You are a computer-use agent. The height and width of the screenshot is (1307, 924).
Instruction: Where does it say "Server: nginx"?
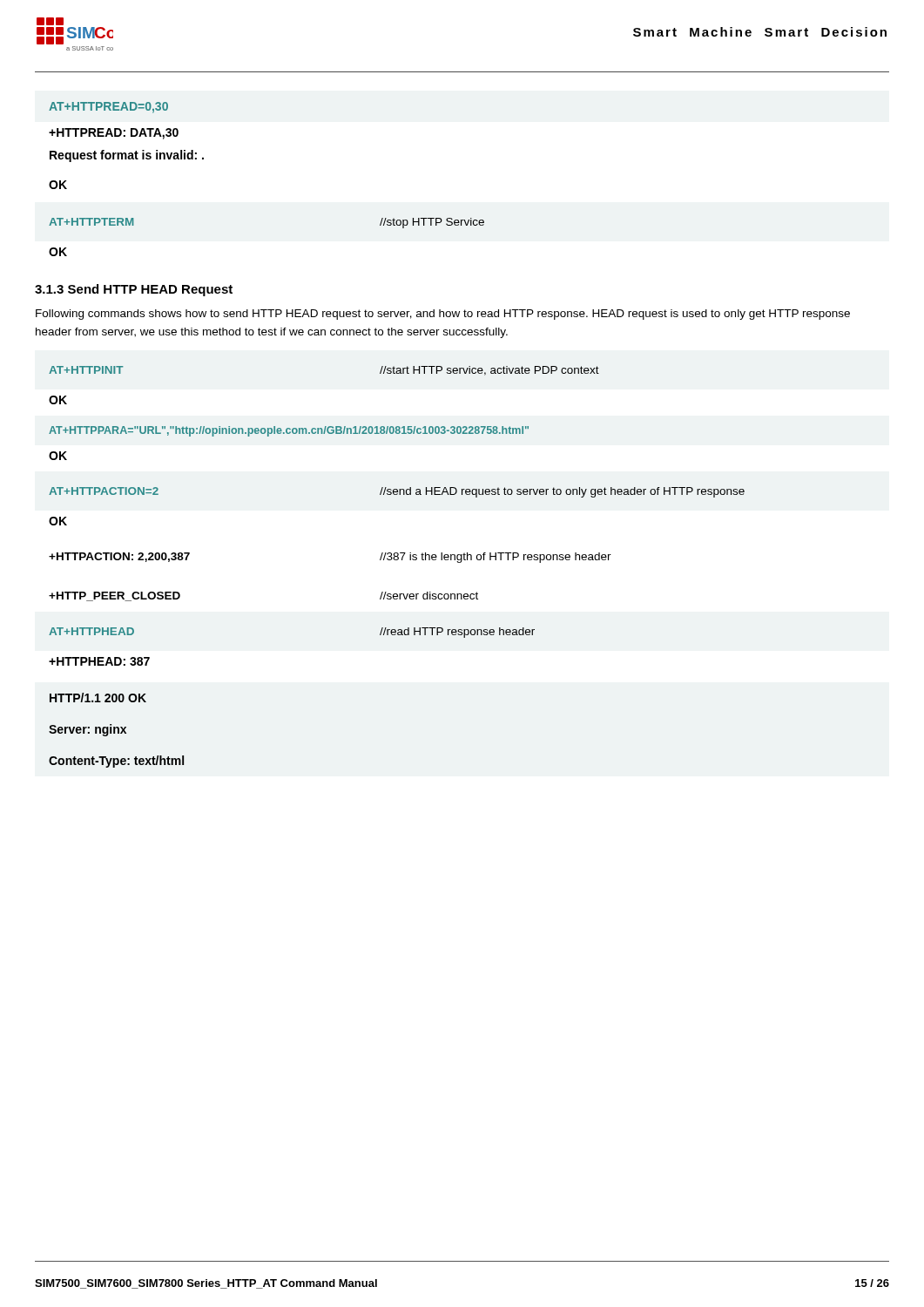(88, 729)
